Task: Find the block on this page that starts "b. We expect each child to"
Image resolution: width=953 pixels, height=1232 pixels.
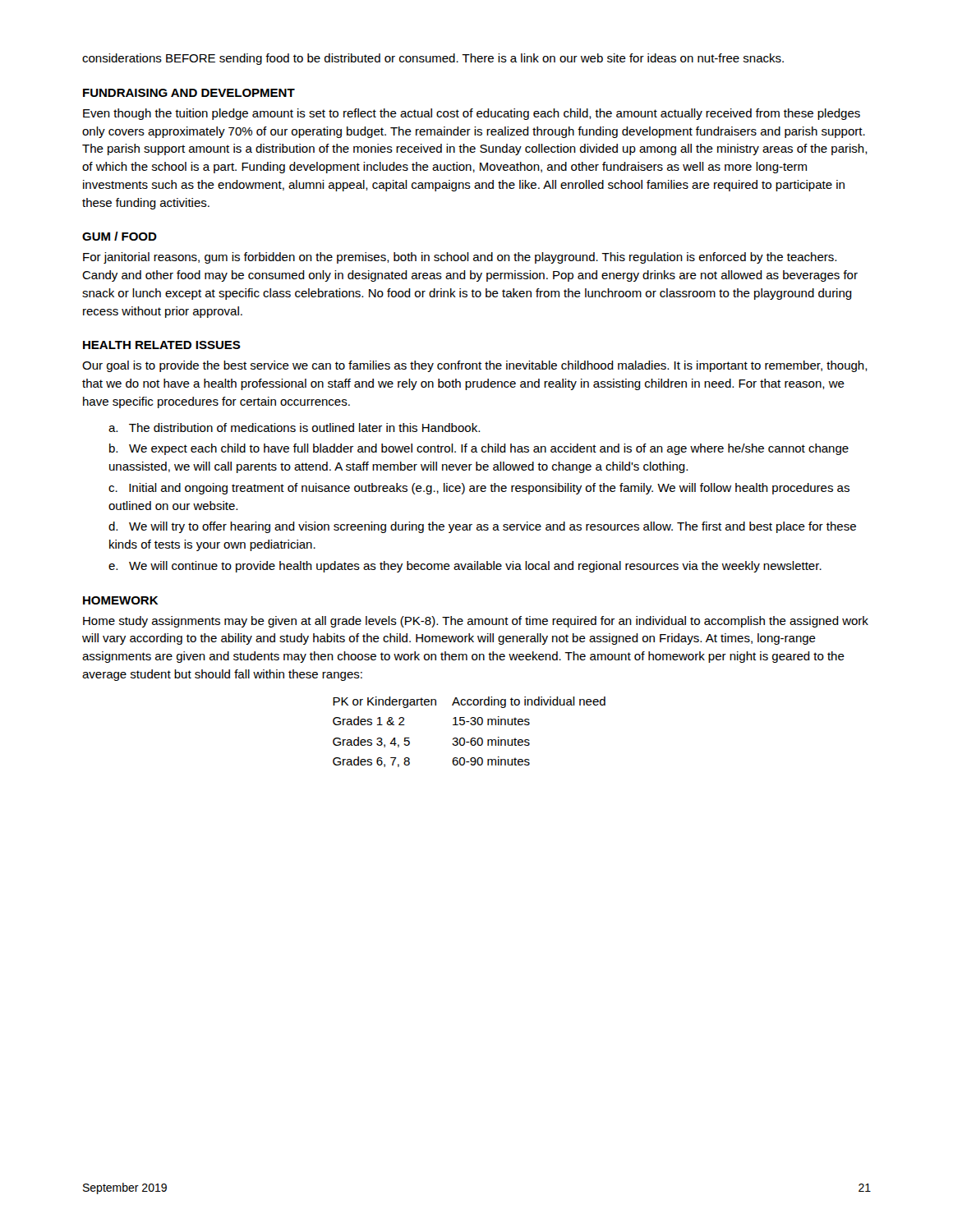Action: tap(479, 457)
